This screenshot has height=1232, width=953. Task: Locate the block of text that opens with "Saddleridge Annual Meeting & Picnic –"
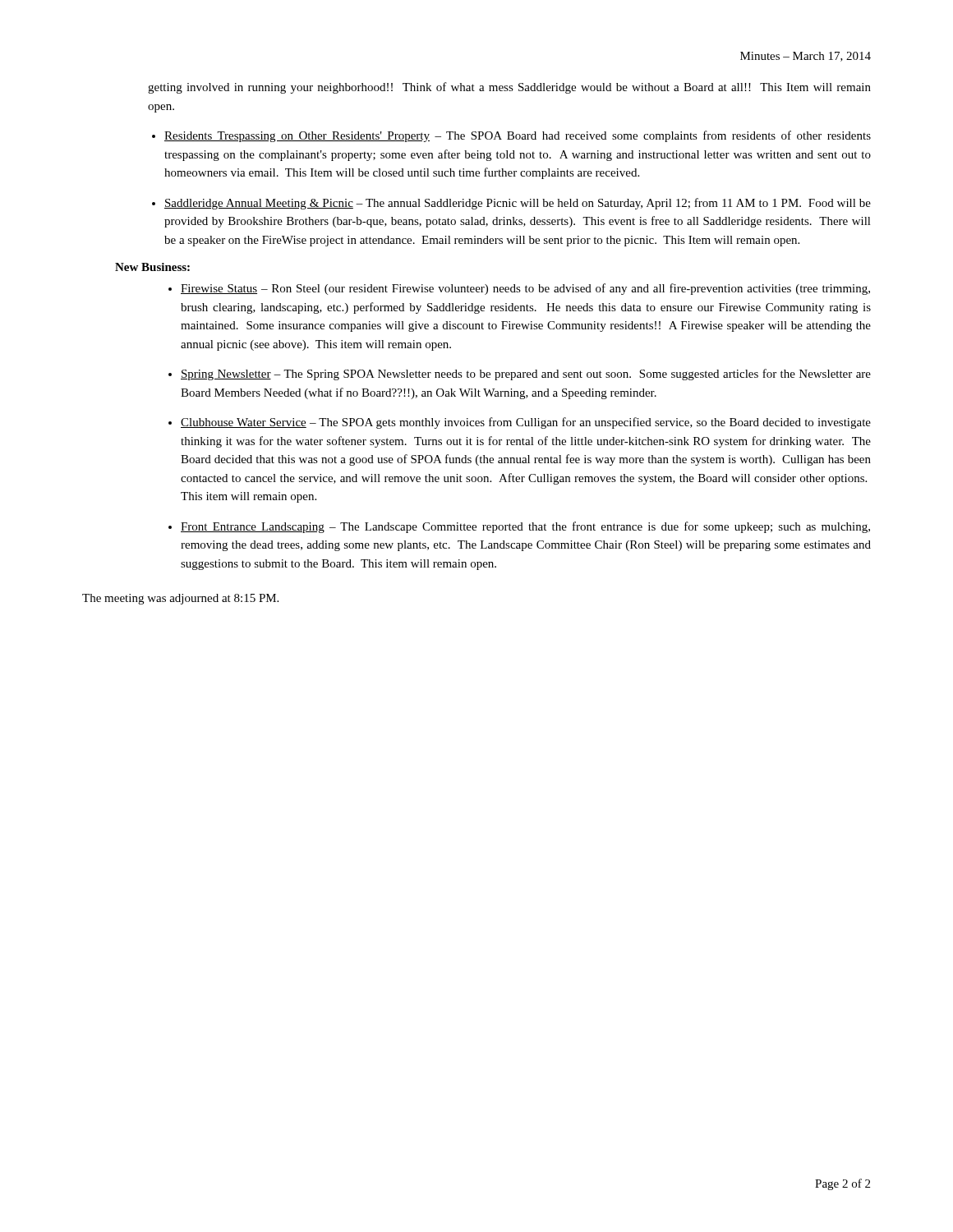pyautogui.click(x=518, y=221)
